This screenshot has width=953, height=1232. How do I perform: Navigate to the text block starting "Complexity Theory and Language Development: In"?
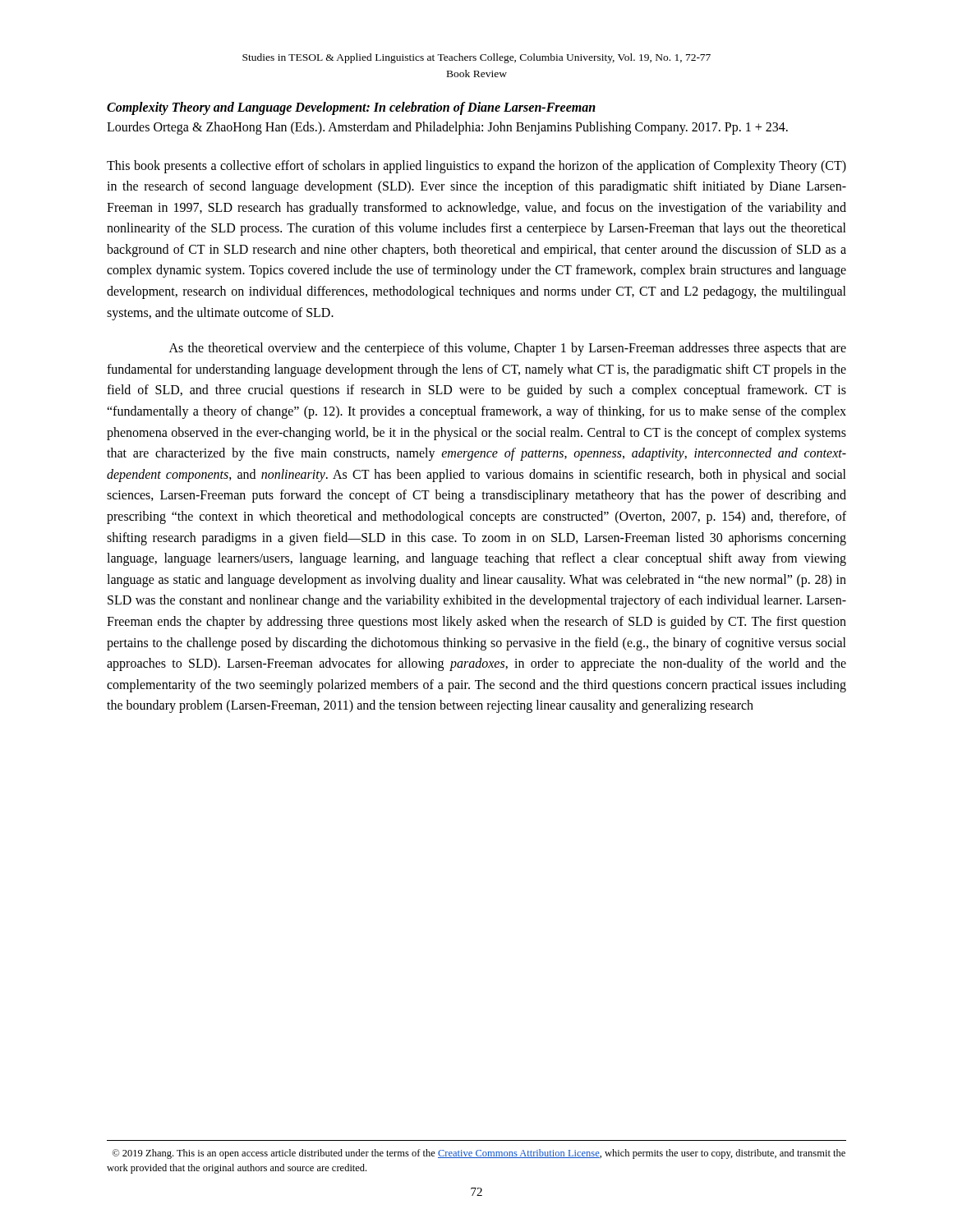(476, 117)
